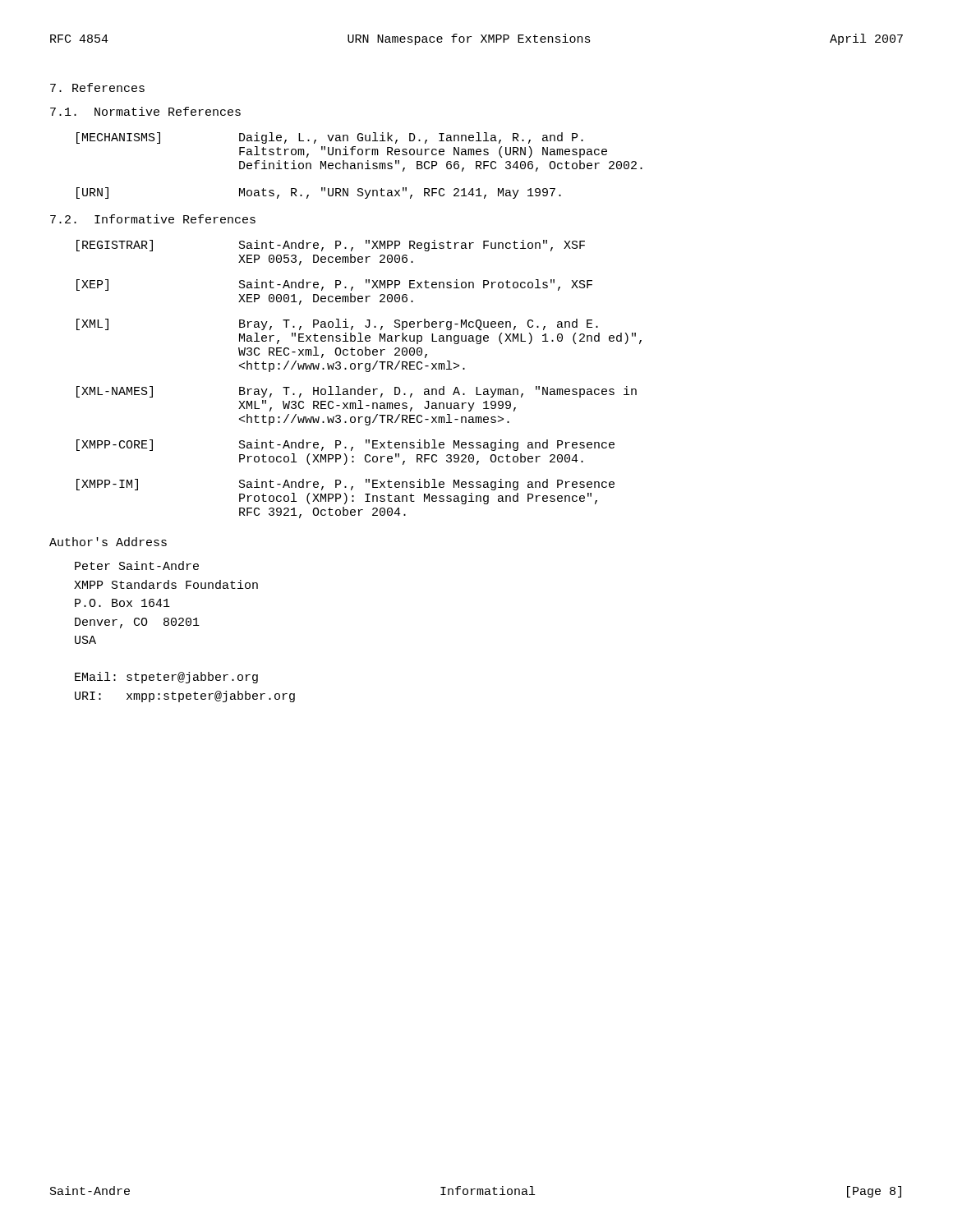Click the passage that begins "[XML] Bray, T., Paoli, J., Sperberg-McQueen, C.,"
Image resolution: width=953 pixels, height=1232 pixels.
476,346
